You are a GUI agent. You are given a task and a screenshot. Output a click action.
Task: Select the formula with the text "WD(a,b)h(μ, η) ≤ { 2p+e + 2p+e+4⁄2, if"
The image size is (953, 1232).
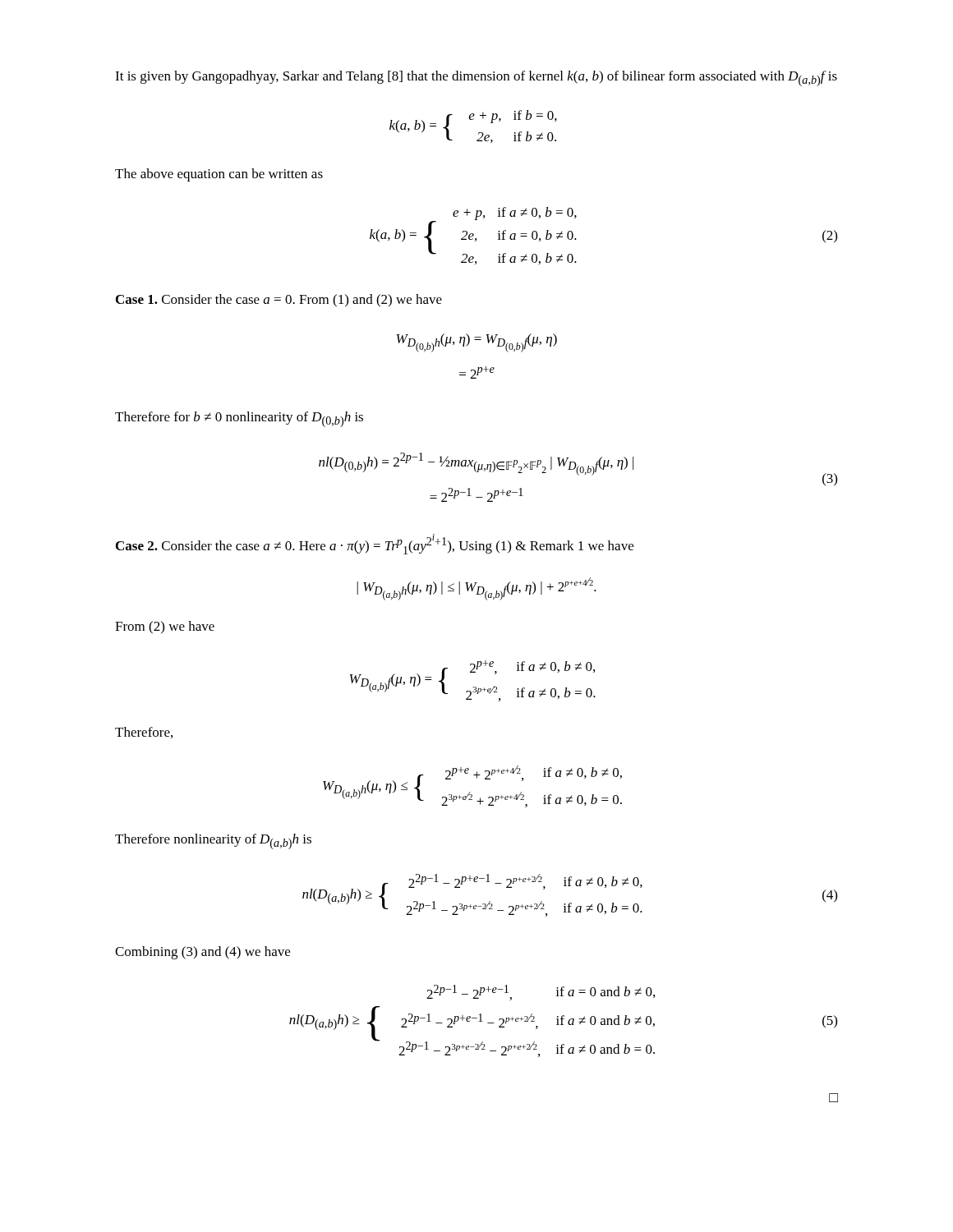click(x=476, y=786)
